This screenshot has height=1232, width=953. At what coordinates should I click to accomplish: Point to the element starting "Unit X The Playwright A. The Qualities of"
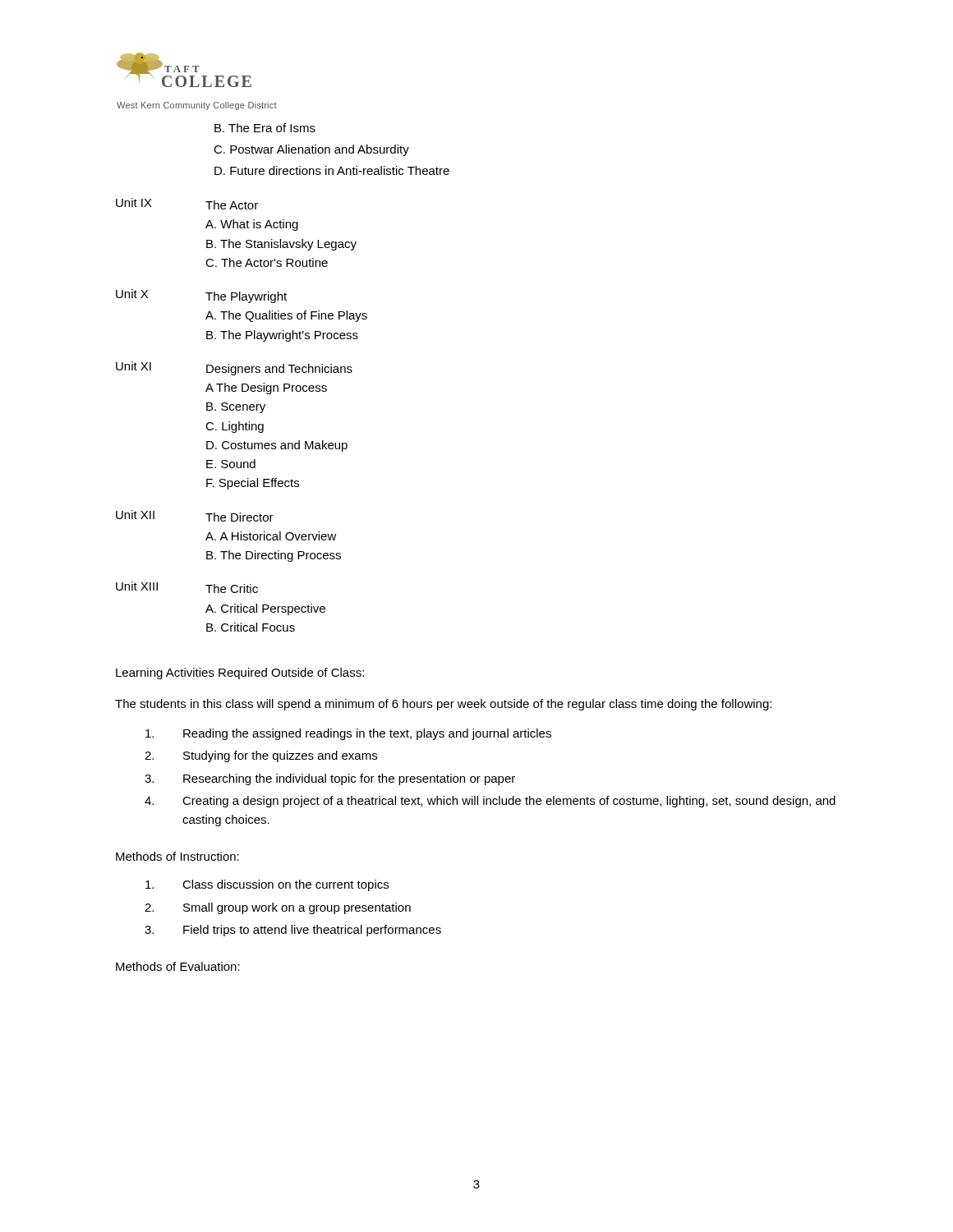pyautogui.click(x=241, y=315)
